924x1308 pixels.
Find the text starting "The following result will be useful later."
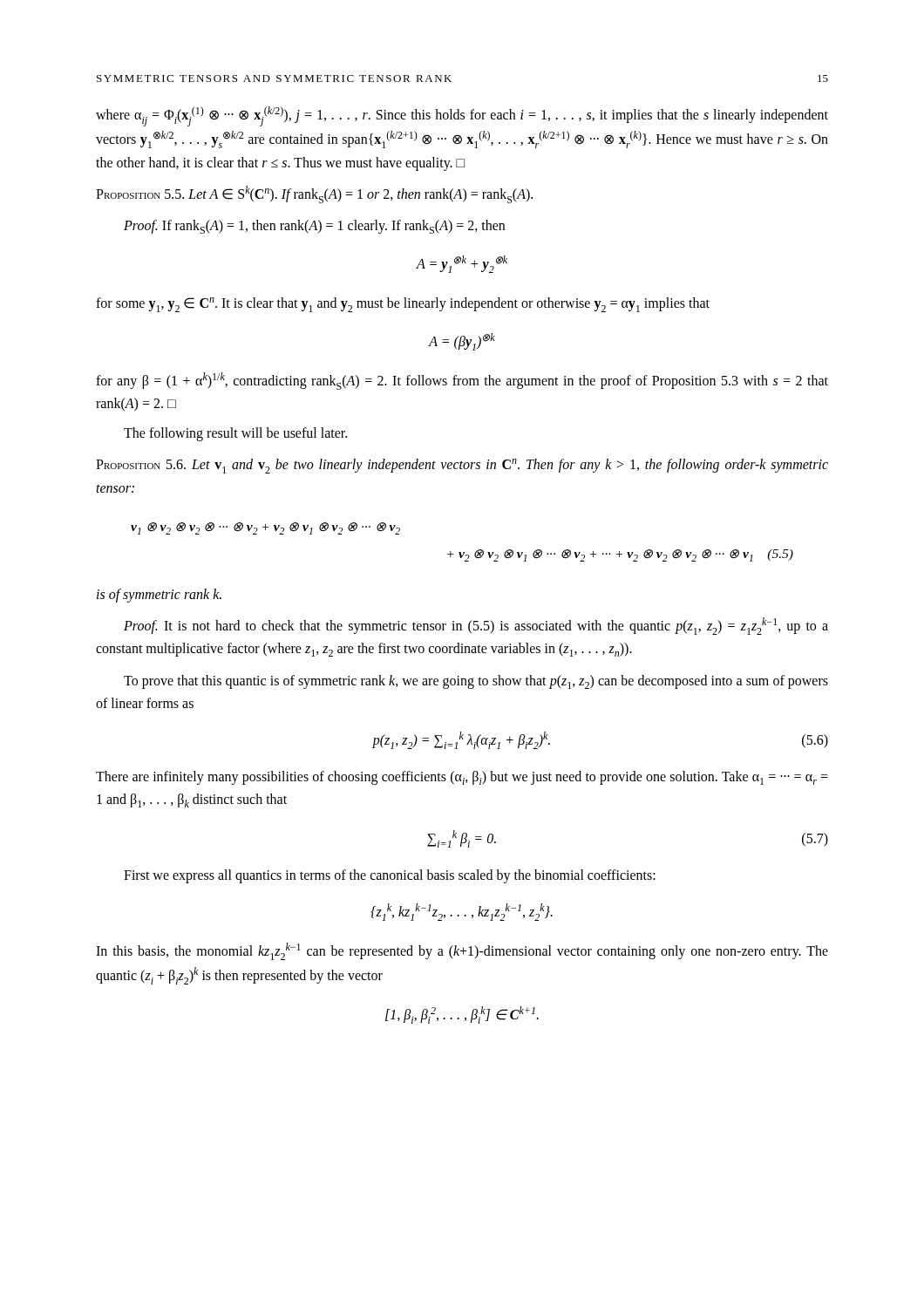pyautogui.click(x=235, y=434)
